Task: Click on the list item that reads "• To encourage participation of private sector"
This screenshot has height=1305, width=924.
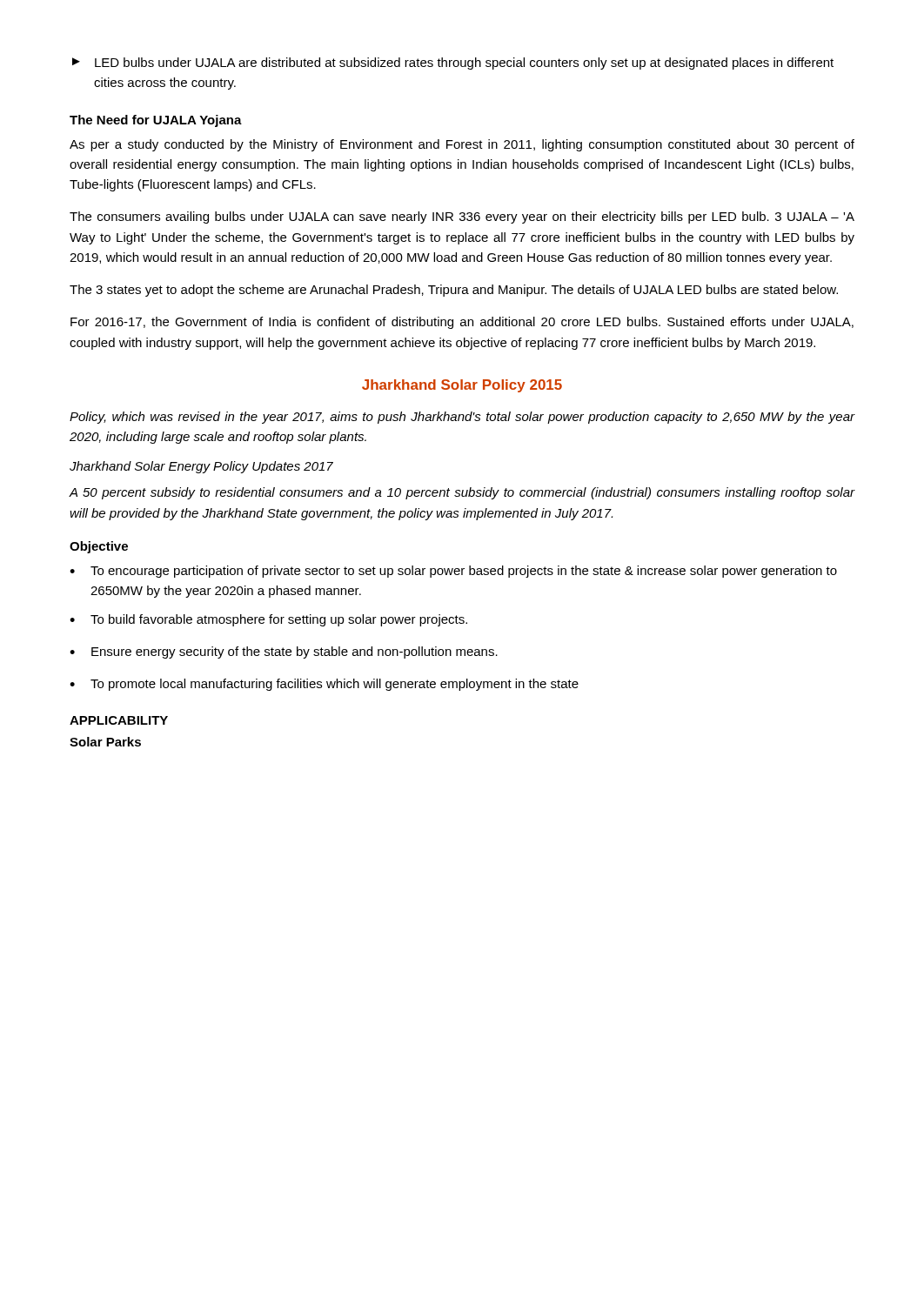Action: click(x=462, y=580)
